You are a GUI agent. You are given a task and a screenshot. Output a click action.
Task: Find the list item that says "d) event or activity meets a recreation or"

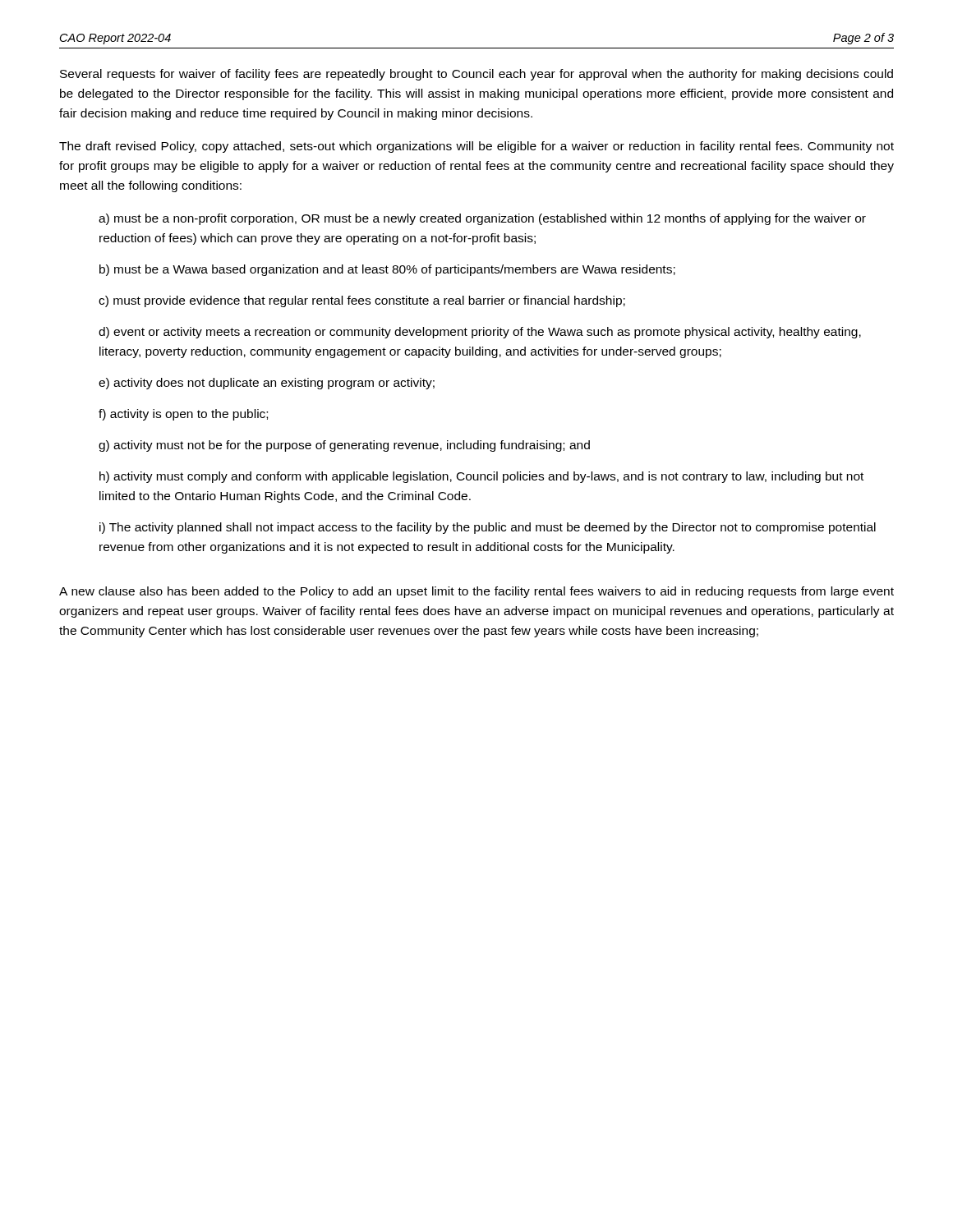[x=480, y=341]
